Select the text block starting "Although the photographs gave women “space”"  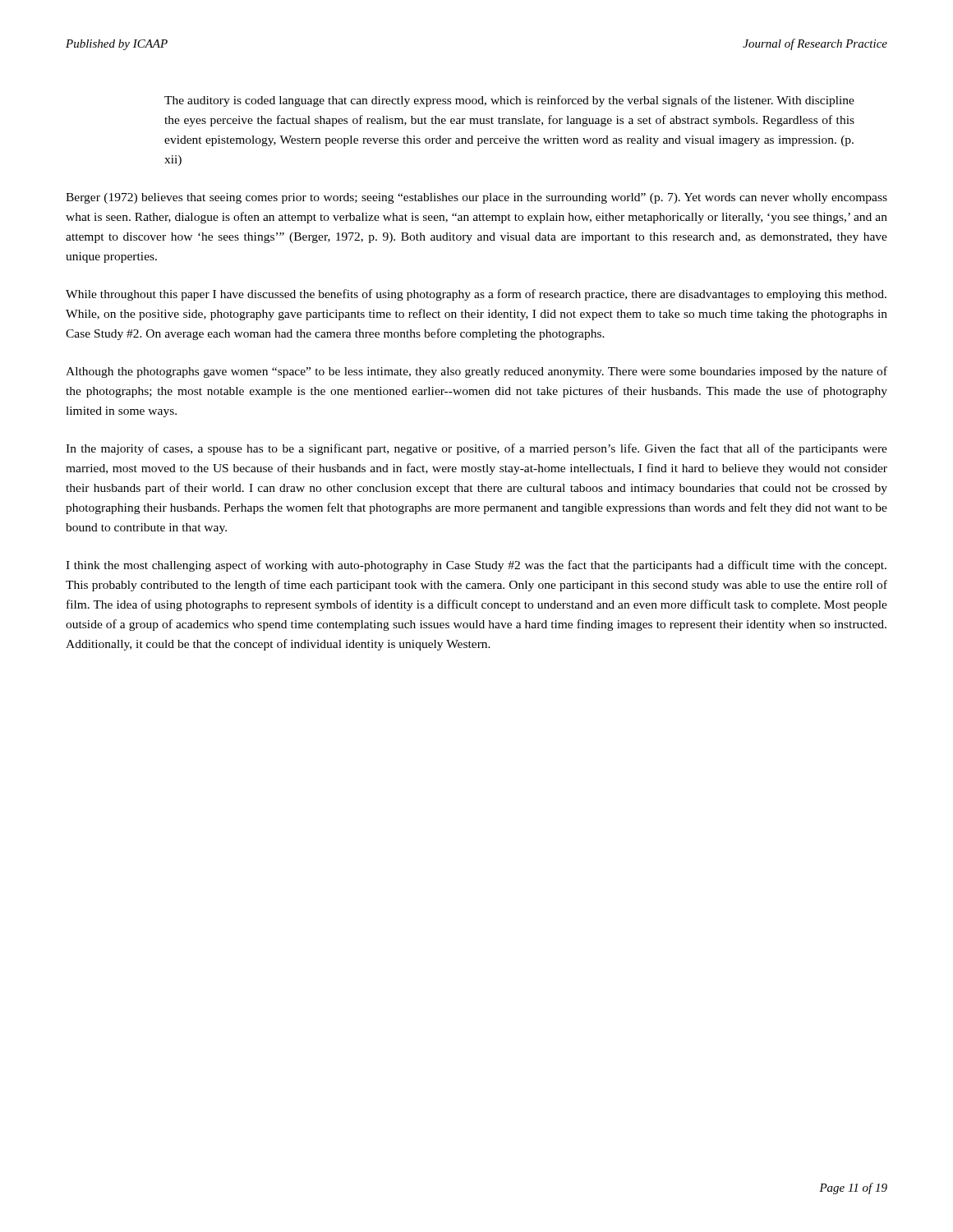(476, 391)
